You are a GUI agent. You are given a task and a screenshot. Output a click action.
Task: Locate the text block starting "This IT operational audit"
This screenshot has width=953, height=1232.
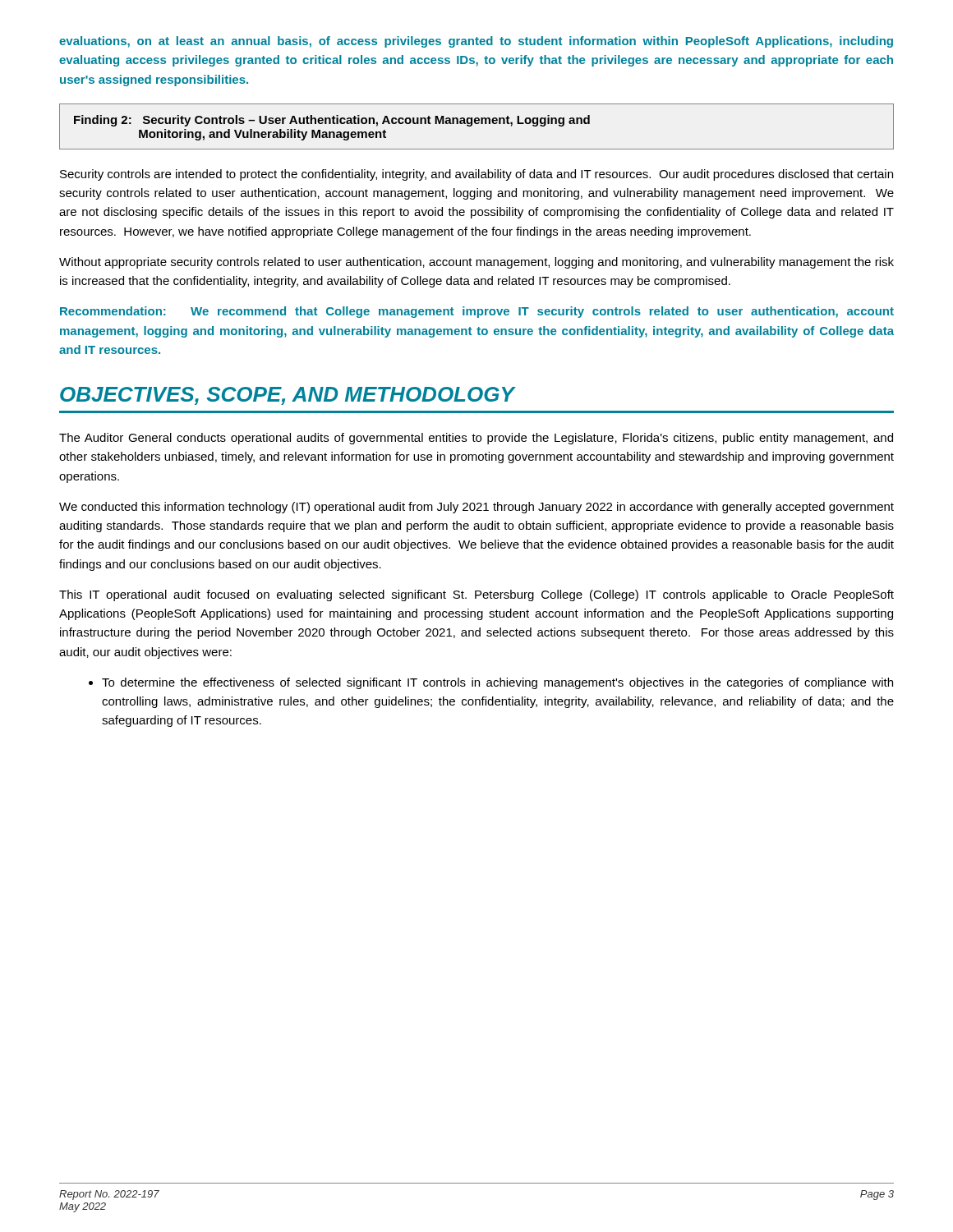click(476, 623)
